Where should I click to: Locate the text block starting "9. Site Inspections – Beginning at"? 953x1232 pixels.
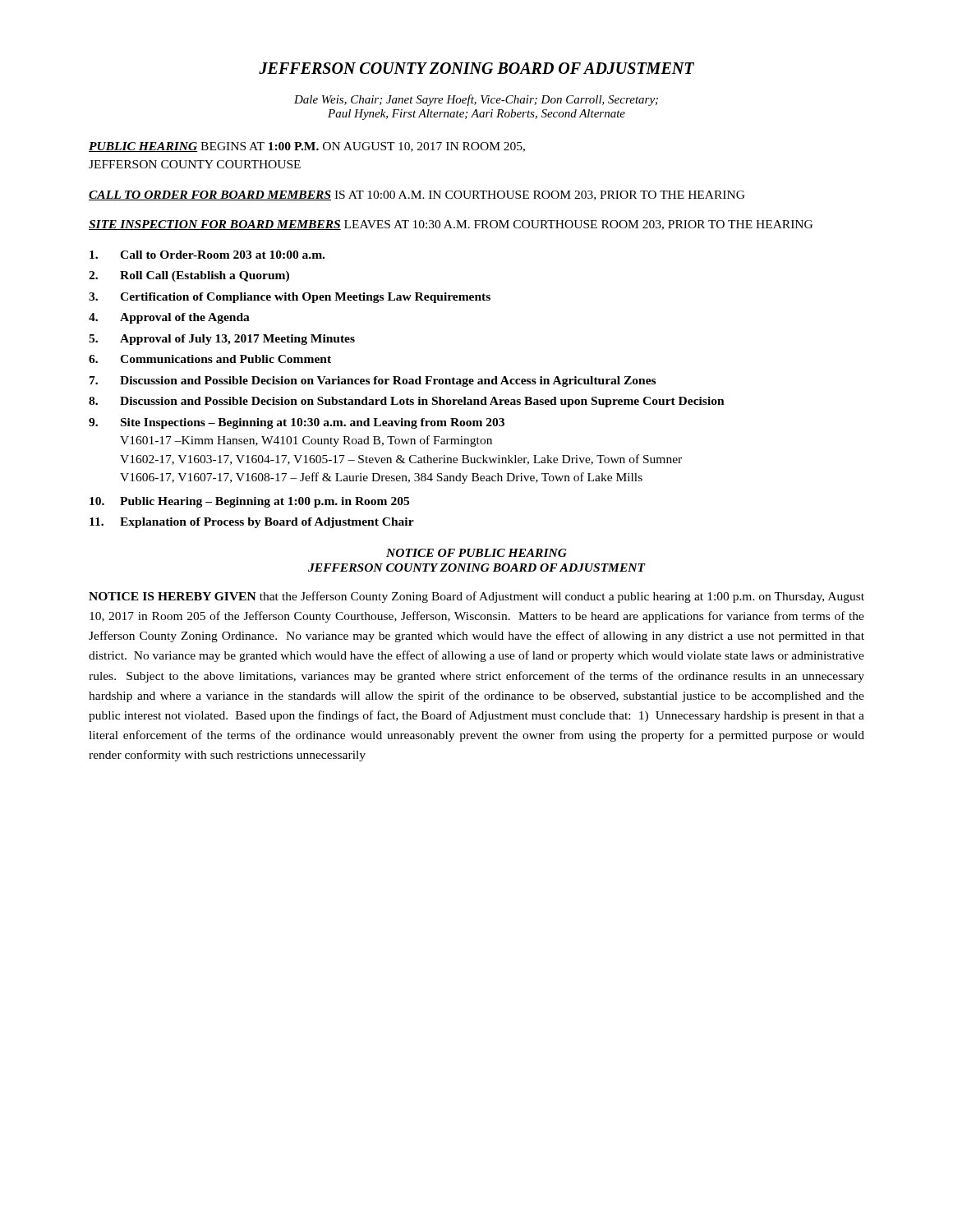pos(385,450)
